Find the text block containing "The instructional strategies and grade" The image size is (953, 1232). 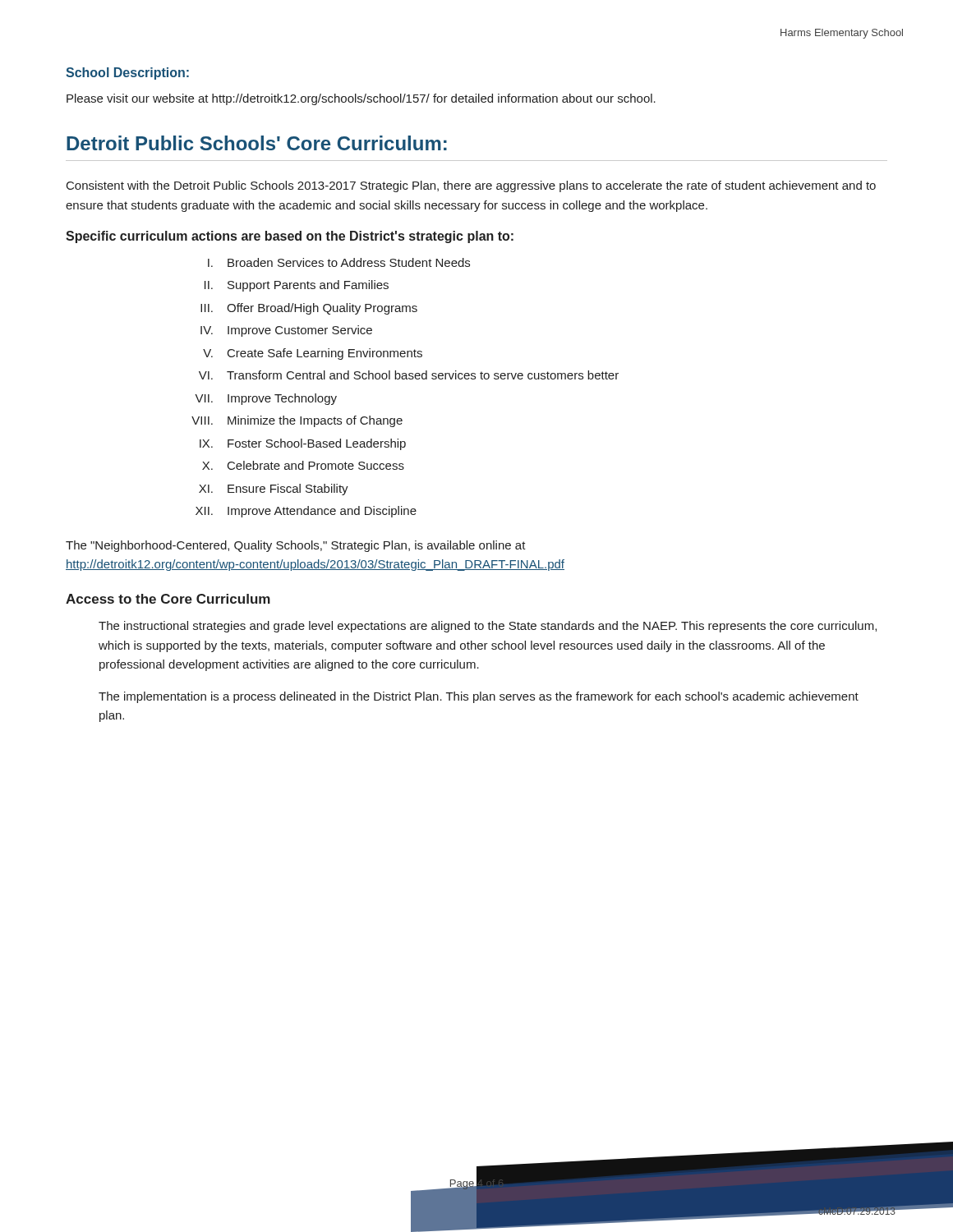coord(488,645)
